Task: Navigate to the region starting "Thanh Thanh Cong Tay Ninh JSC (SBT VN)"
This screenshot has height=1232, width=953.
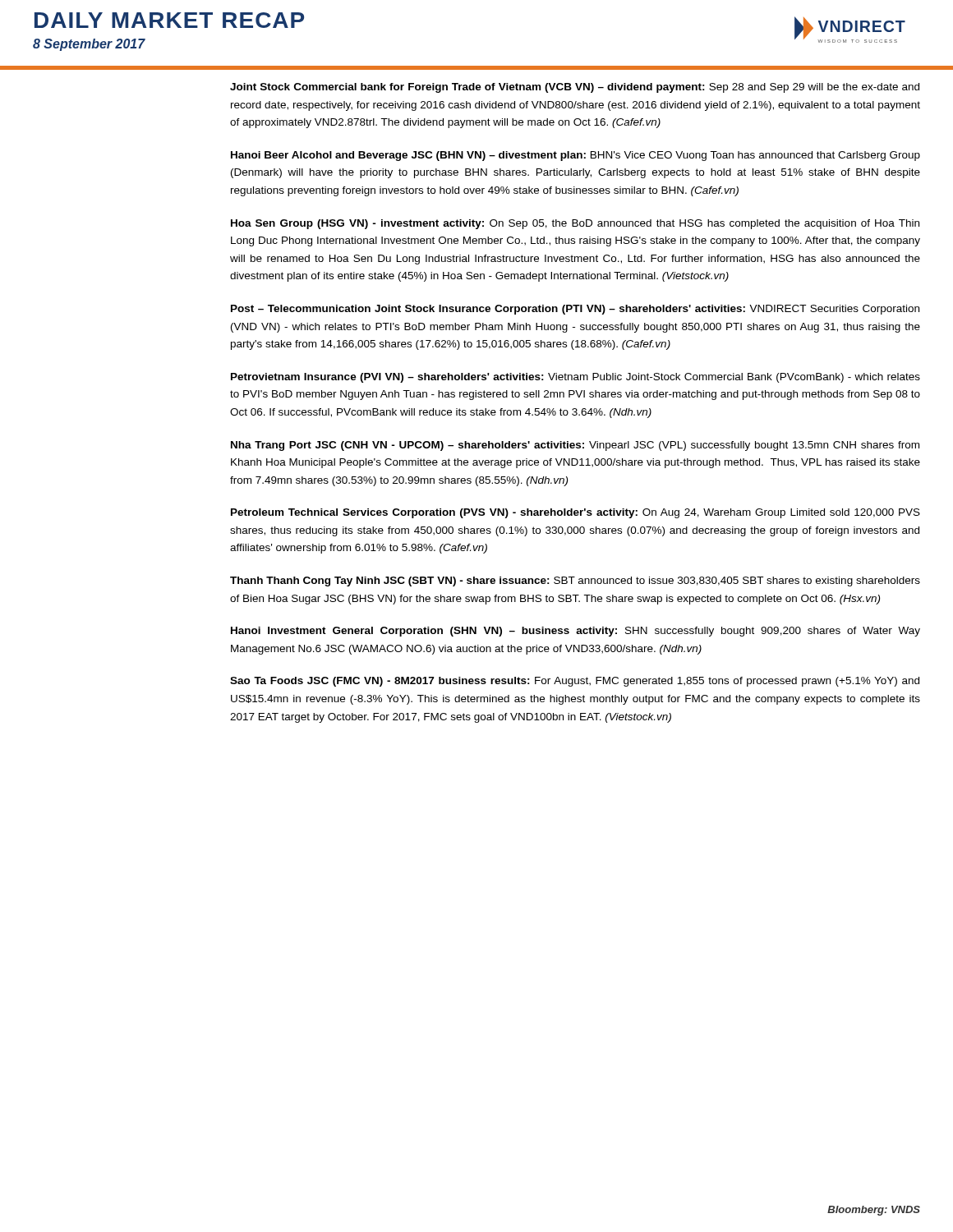Action: pos(575,589)
